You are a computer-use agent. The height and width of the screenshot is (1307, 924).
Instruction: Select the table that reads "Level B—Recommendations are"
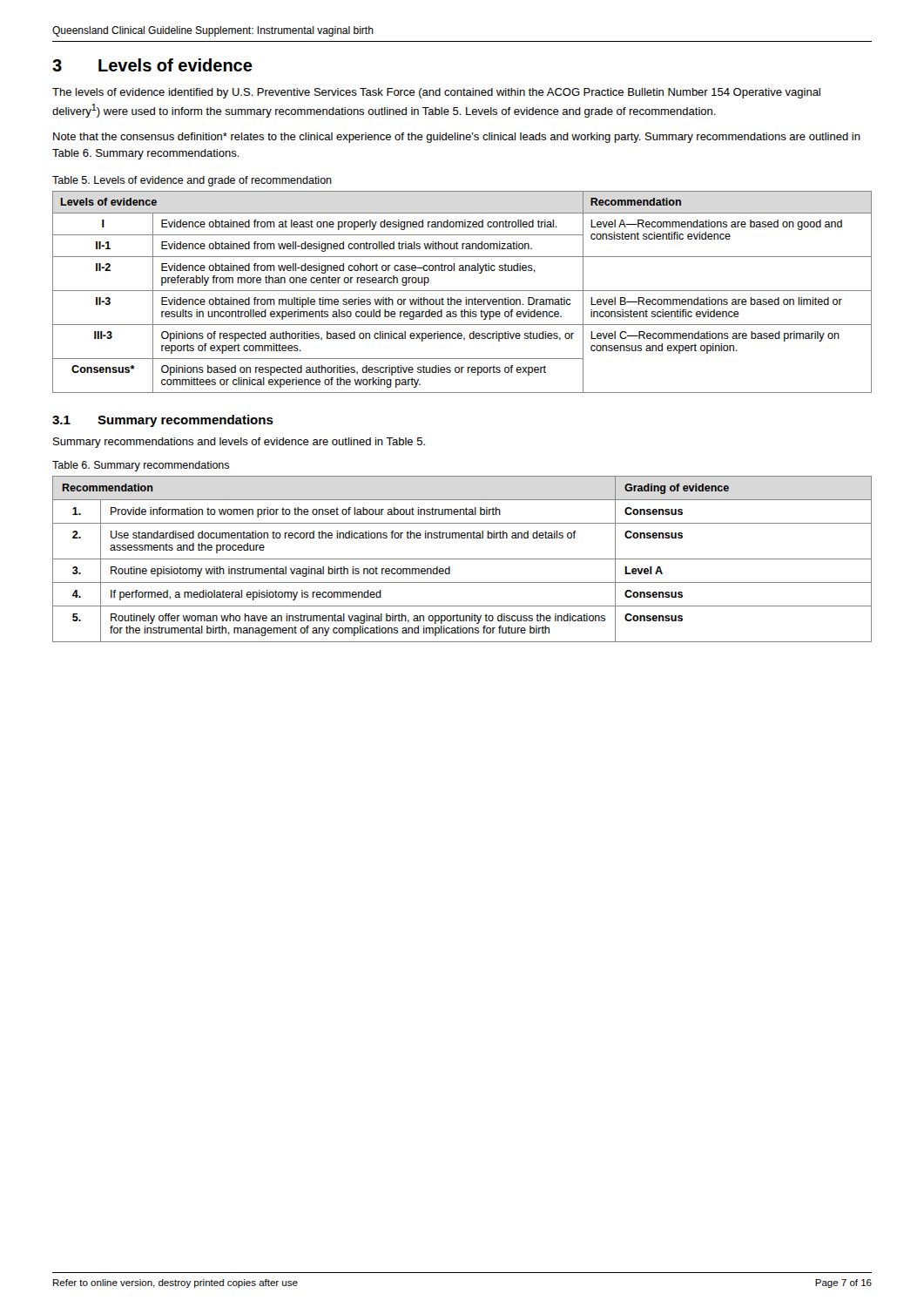(x=462, y=292)
